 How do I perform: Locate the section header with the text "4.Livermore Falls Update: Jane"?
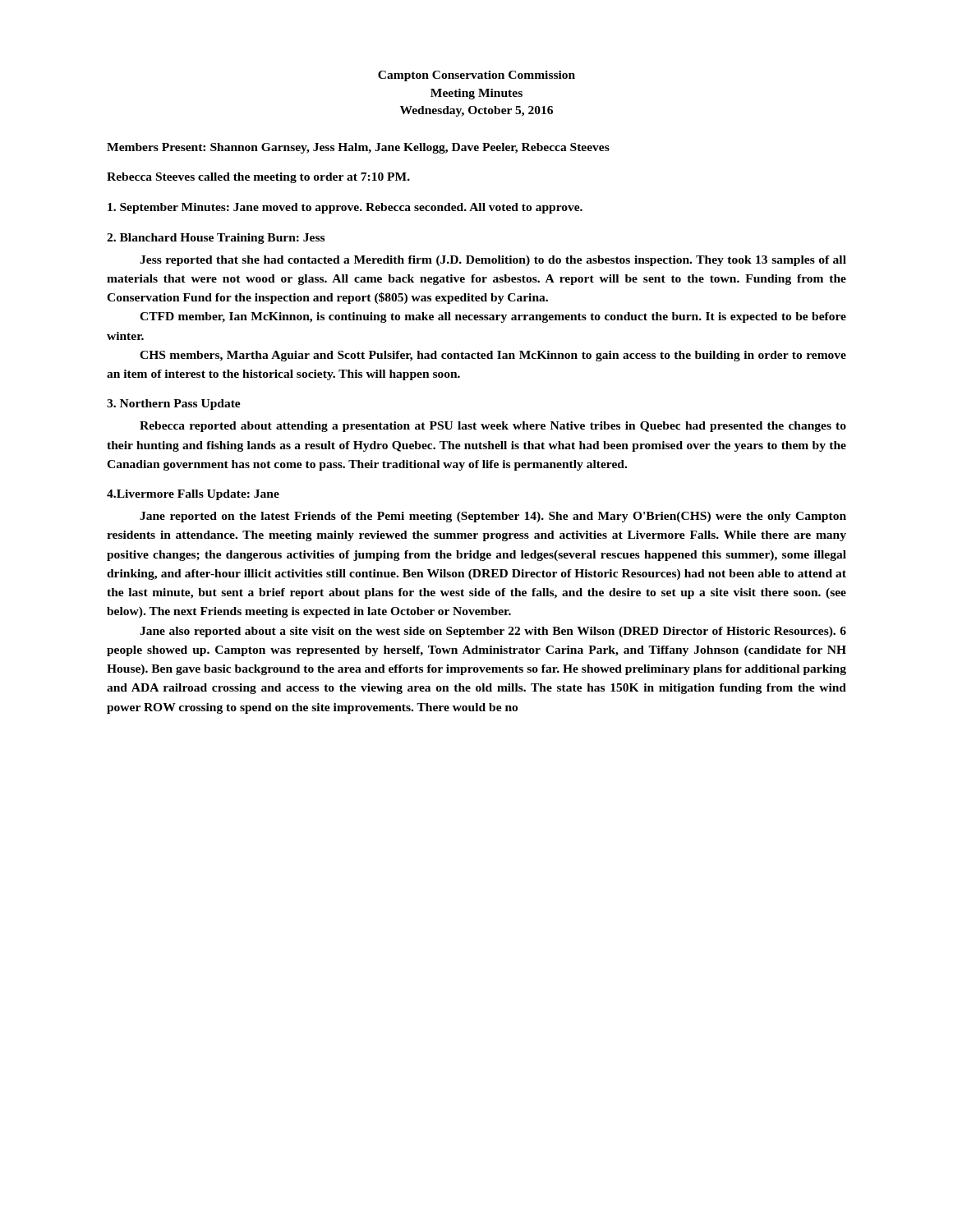[x=193, y=493]
